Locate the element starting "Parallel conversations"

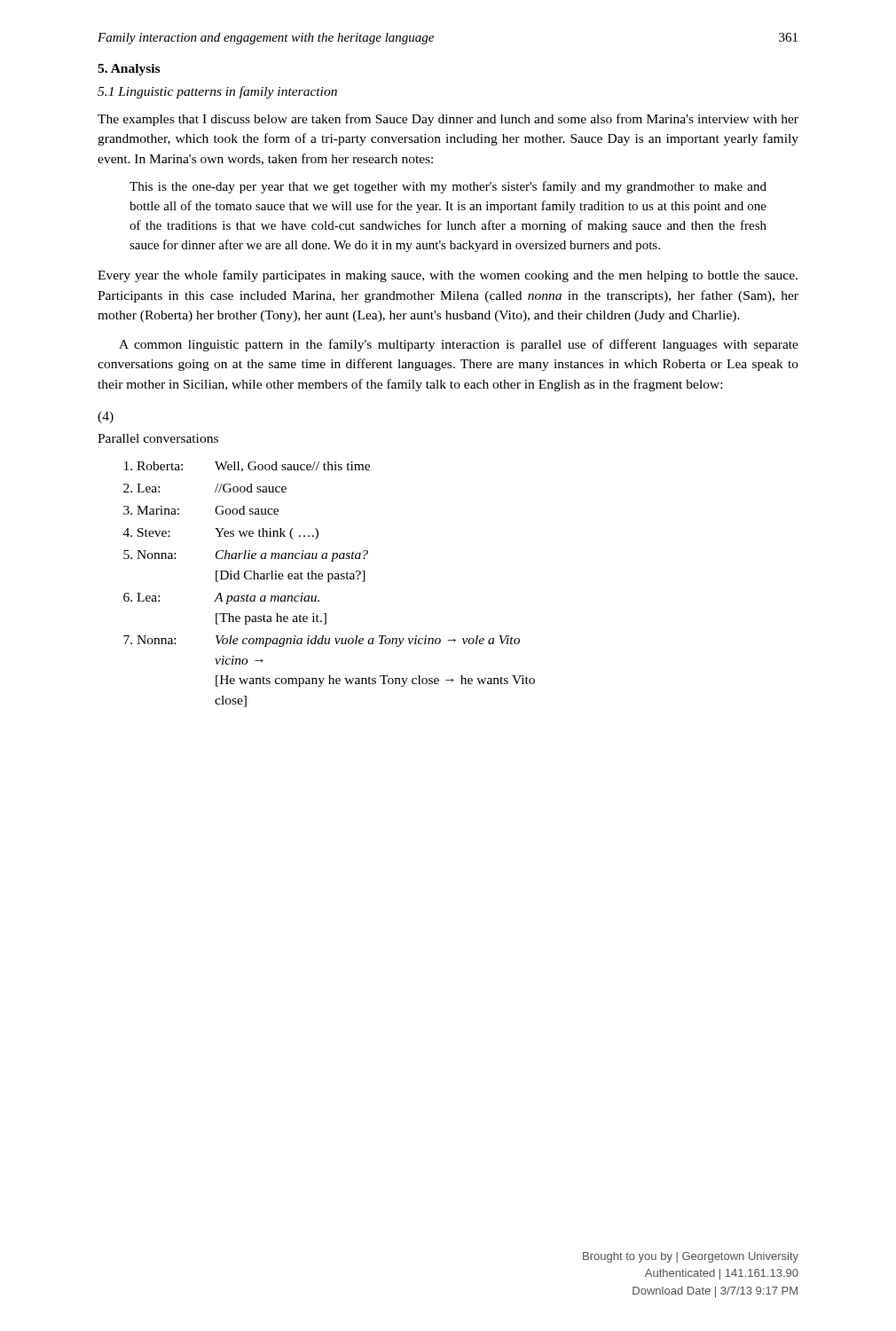(158, 438)
